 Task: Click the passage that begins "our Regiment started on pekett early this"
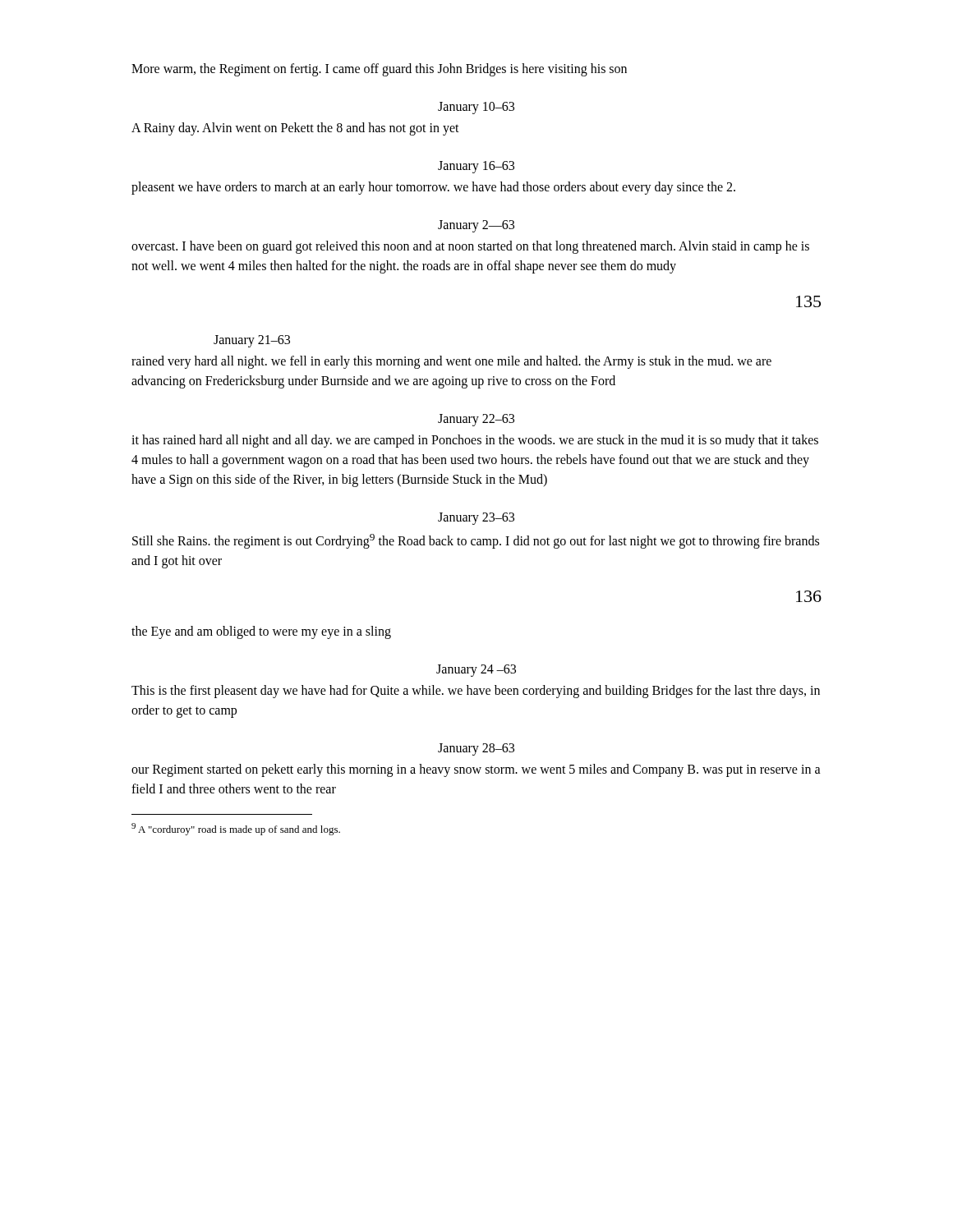tap(476, 779)
